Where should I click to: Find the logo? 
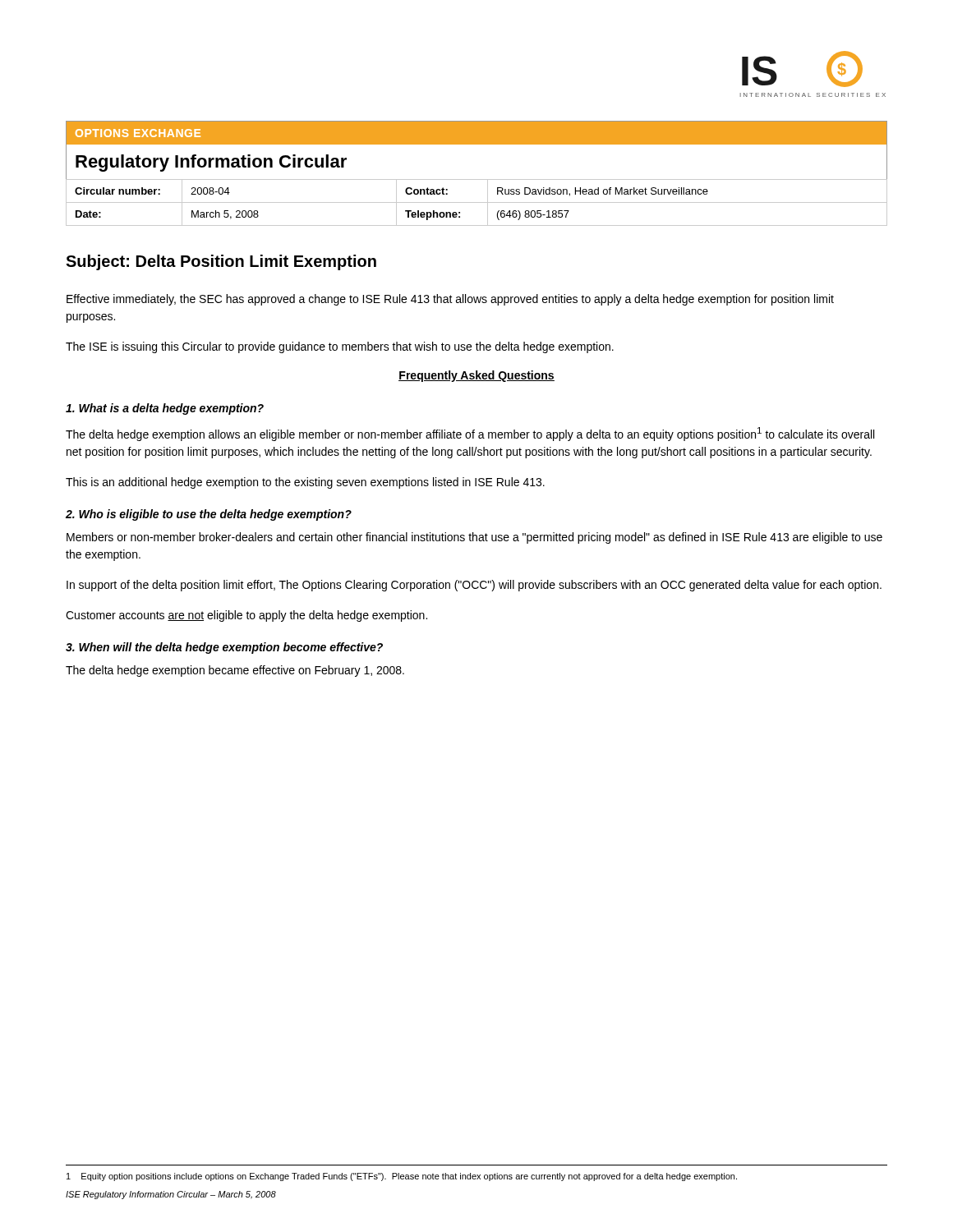476,75
